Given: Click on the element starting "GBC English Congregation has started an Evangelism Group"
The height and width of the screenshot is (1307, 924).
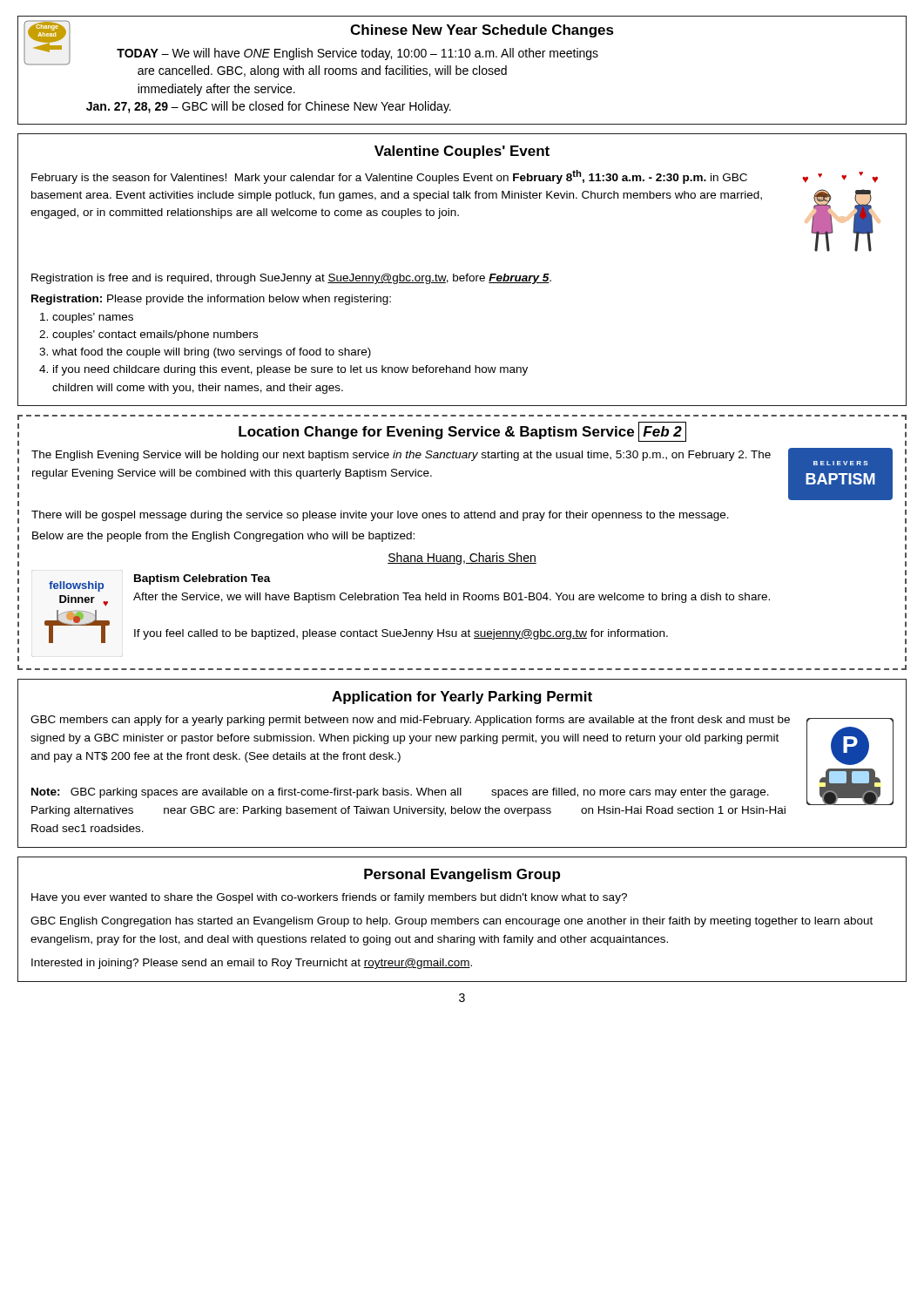Looking at the screenshot, I should click(452, 930).
